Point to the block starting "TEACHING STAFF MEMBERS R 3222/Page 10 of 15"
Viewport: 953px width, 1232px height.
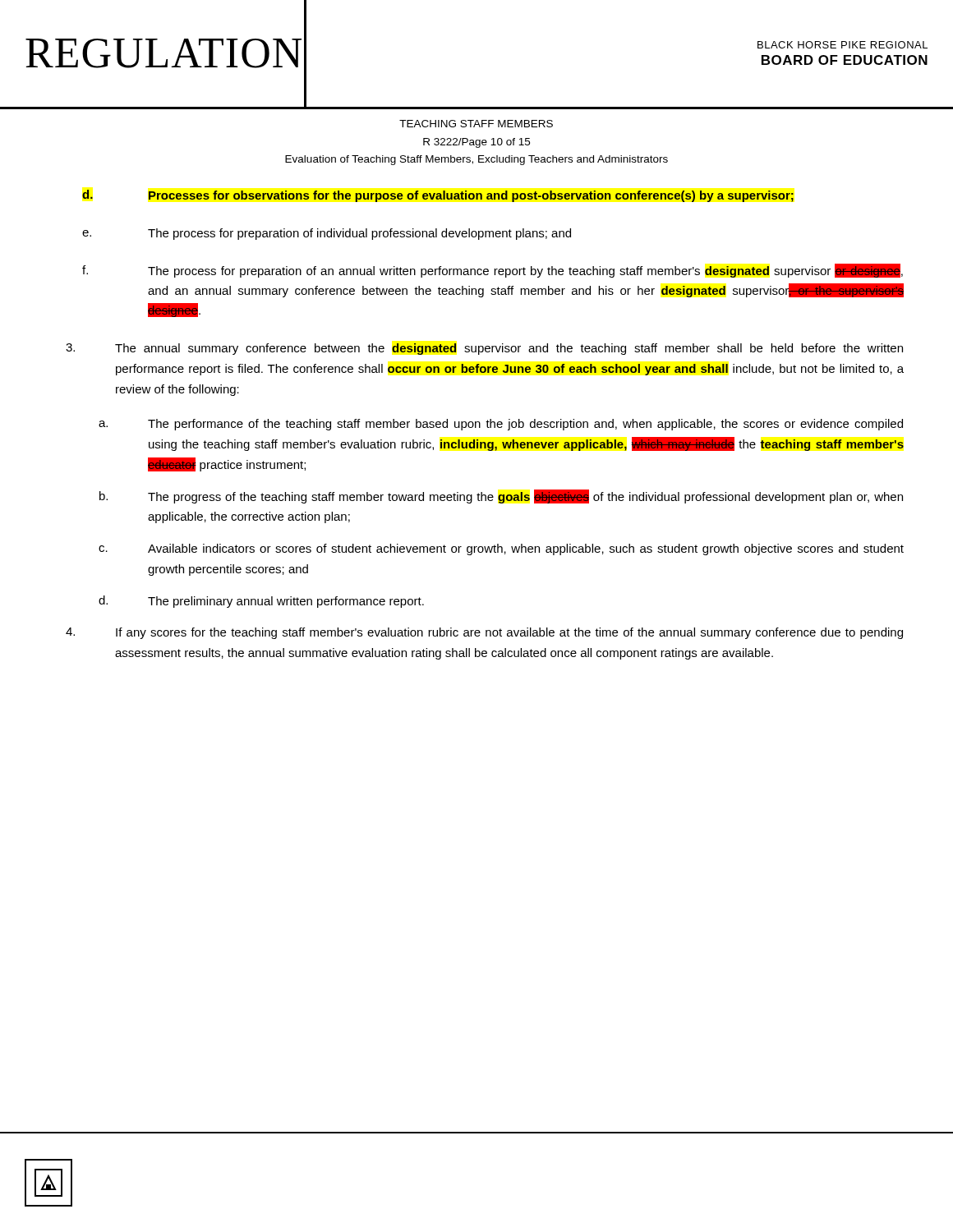tap(476, 142)
